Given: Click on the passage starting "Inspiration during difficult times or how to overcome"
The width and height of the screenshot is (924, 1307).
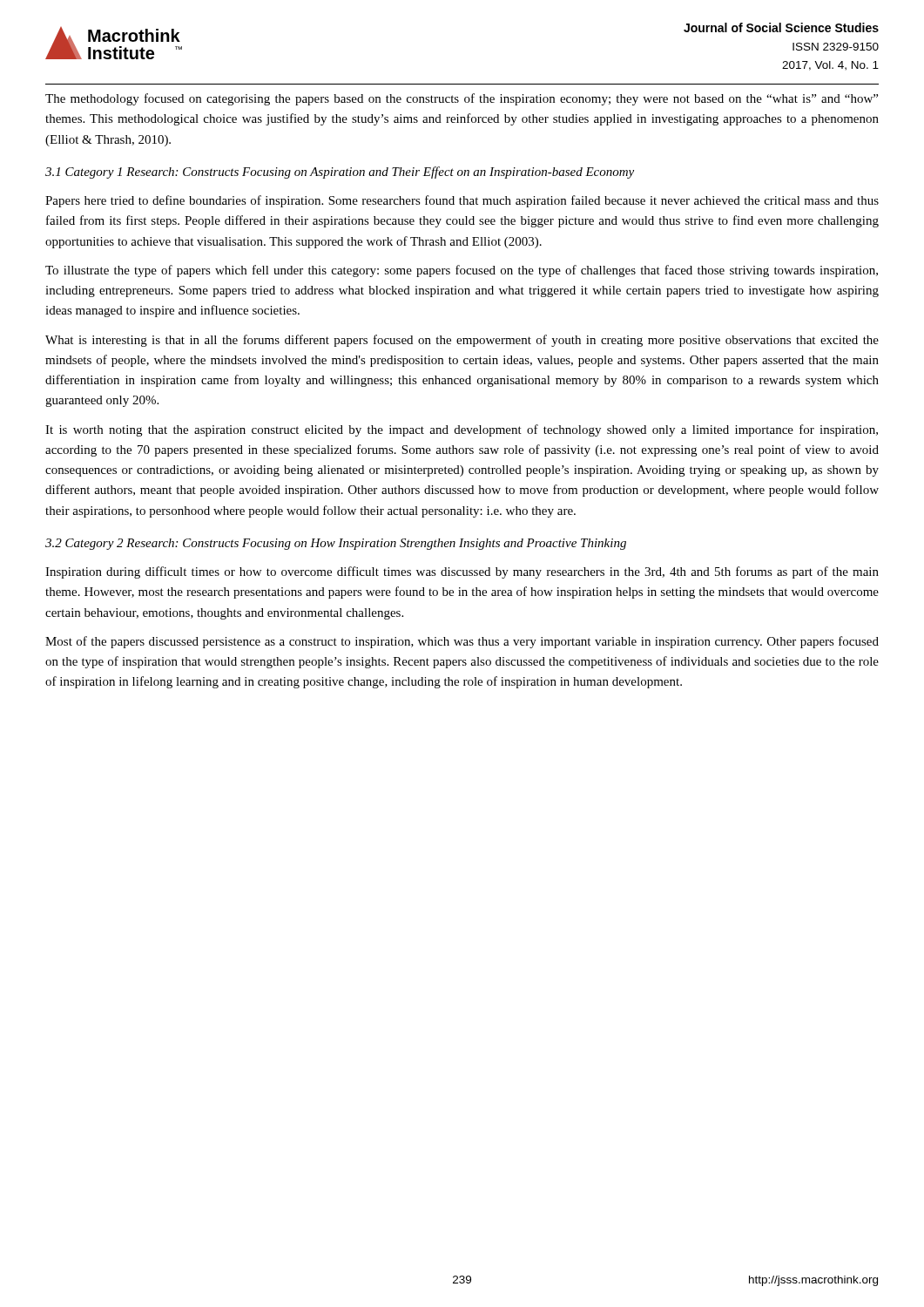Looking at the screenshot, I should pos(462,592).
